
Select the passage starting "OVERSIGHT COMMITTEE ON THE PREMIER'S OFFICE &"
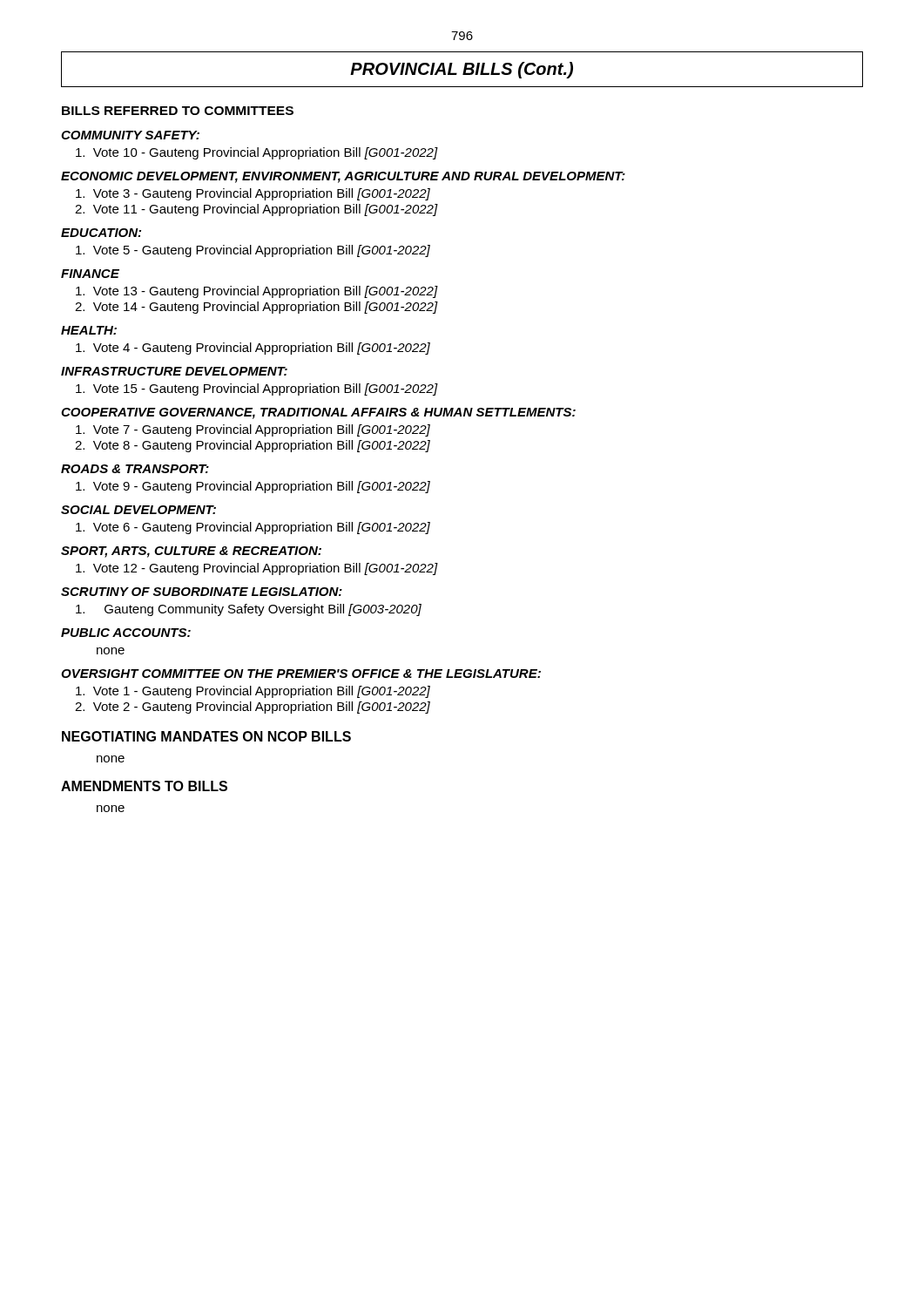click(301, 673)
